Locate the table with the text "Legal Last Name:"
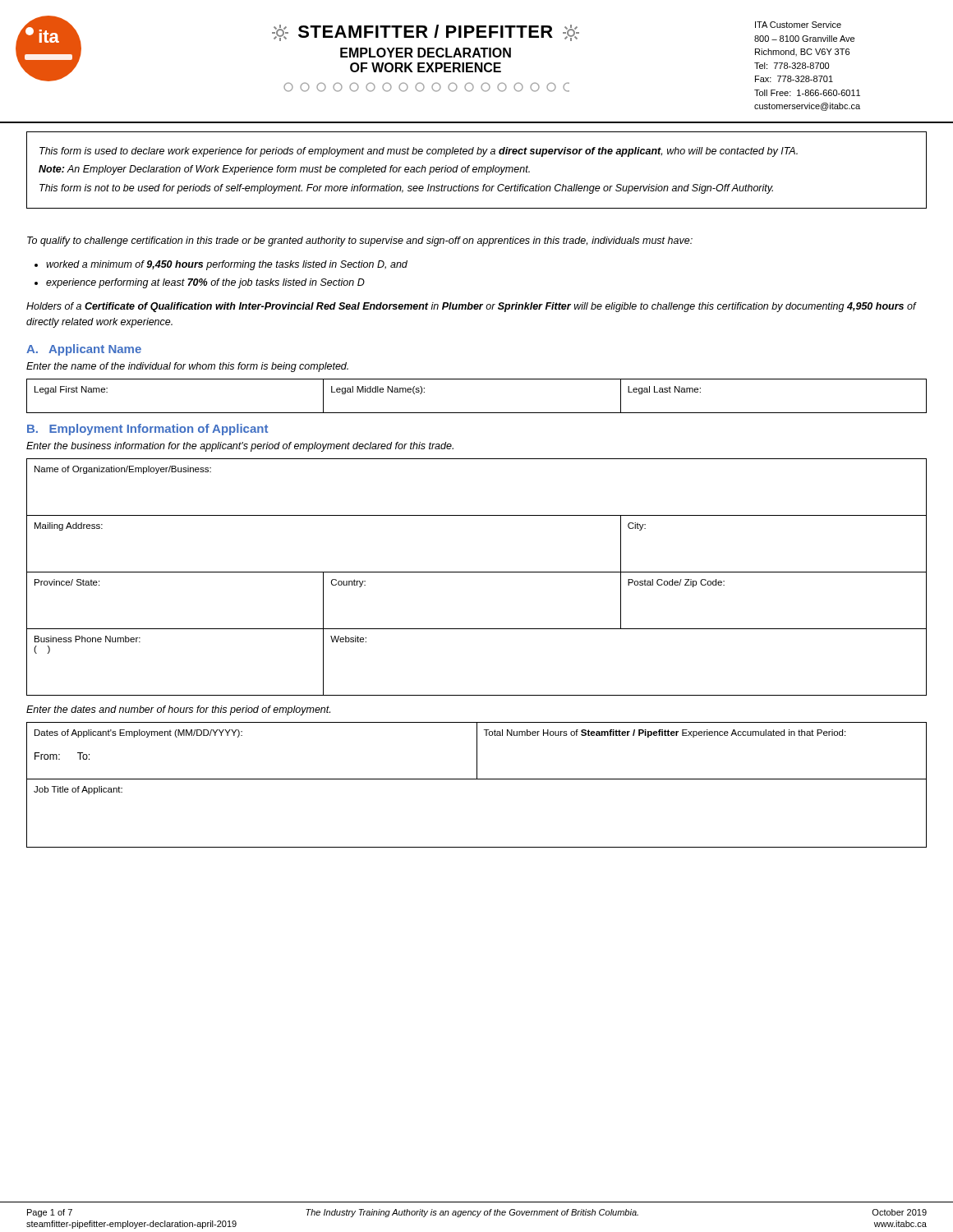The height and width of the screenshot is (1232, 953). pos(476,395)
